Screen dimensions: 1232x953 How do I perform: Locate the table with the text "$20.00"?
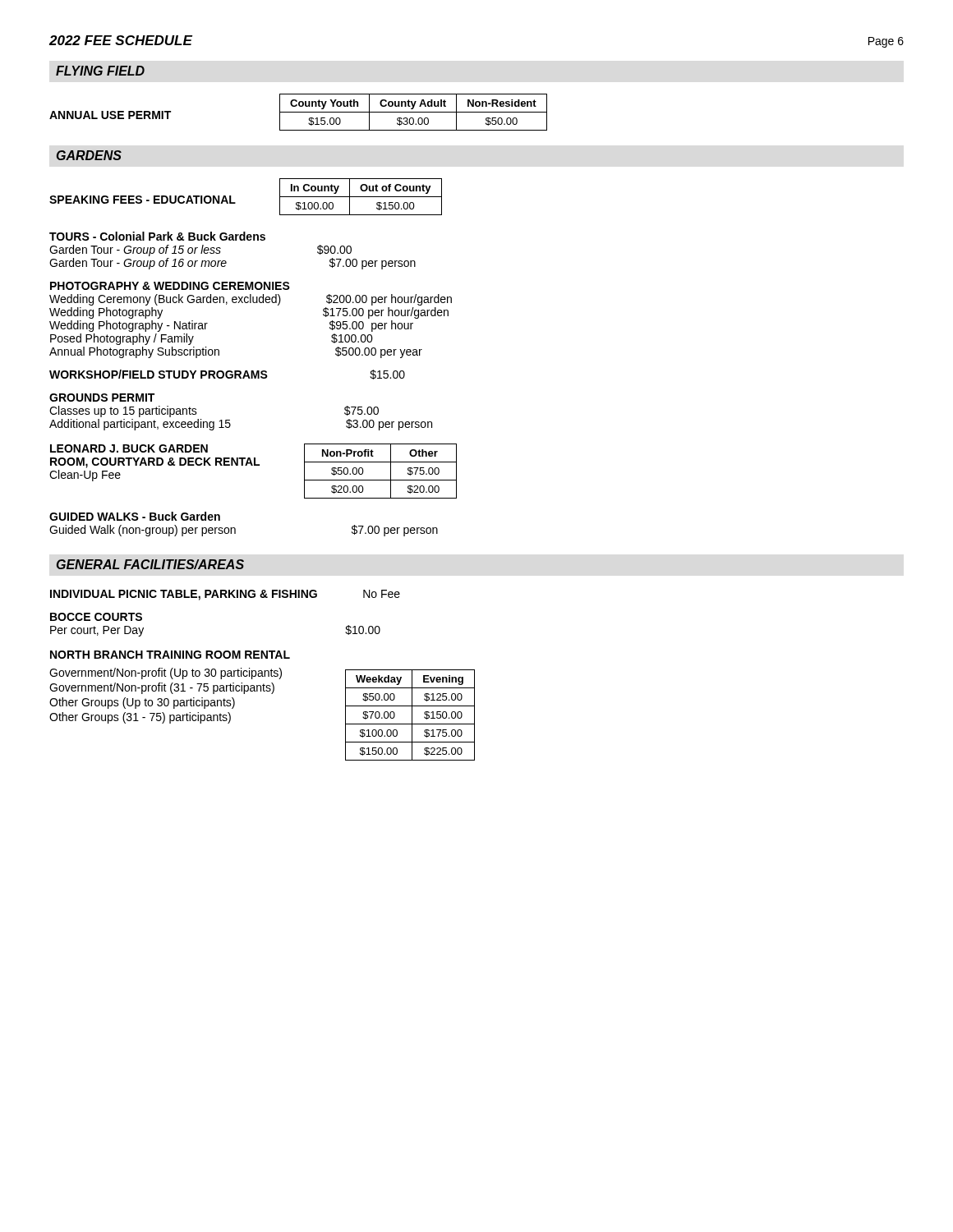381,470
